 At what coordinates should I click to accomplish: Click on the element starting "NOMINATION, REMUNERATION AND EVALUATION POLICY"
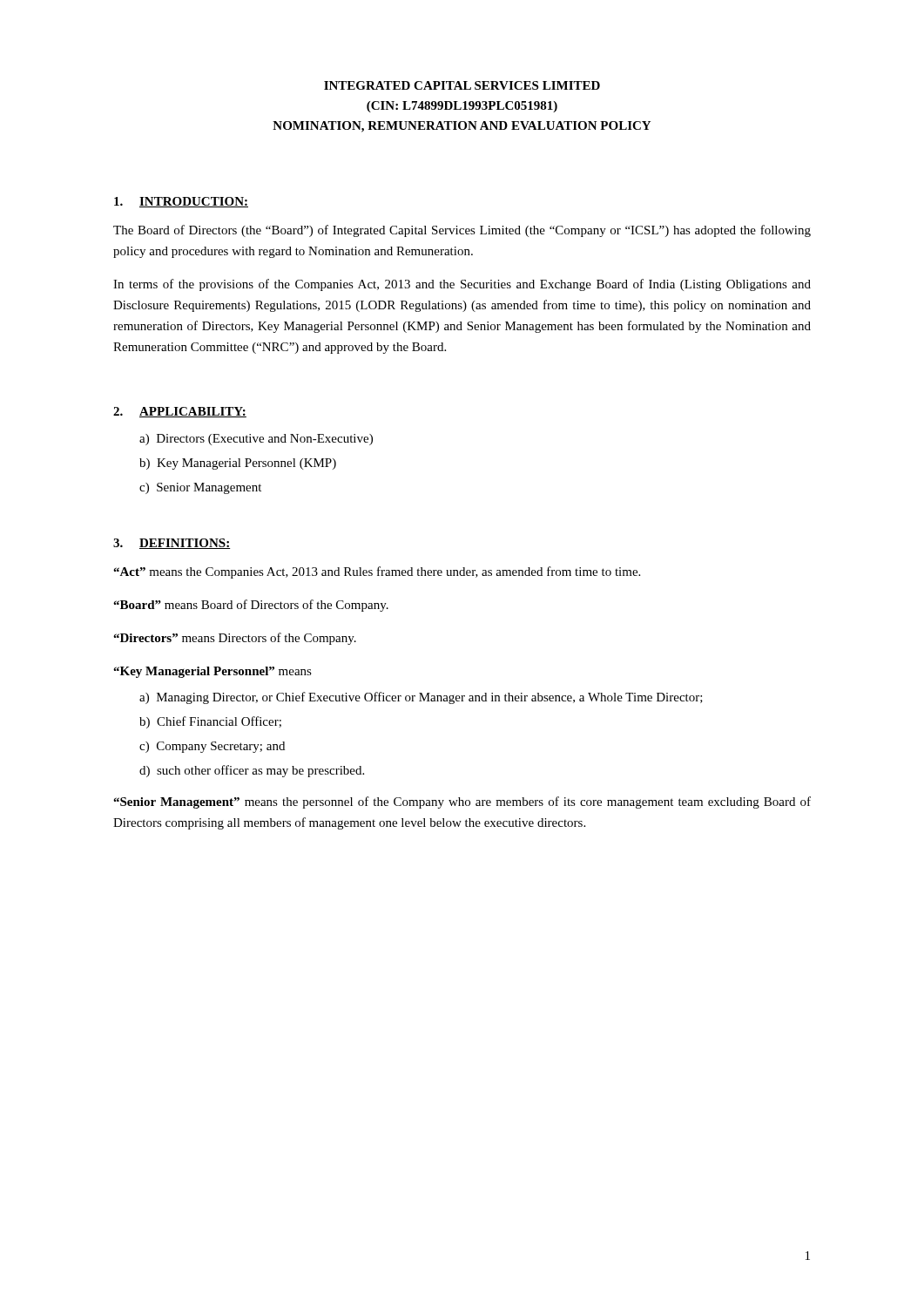point(462,125)
